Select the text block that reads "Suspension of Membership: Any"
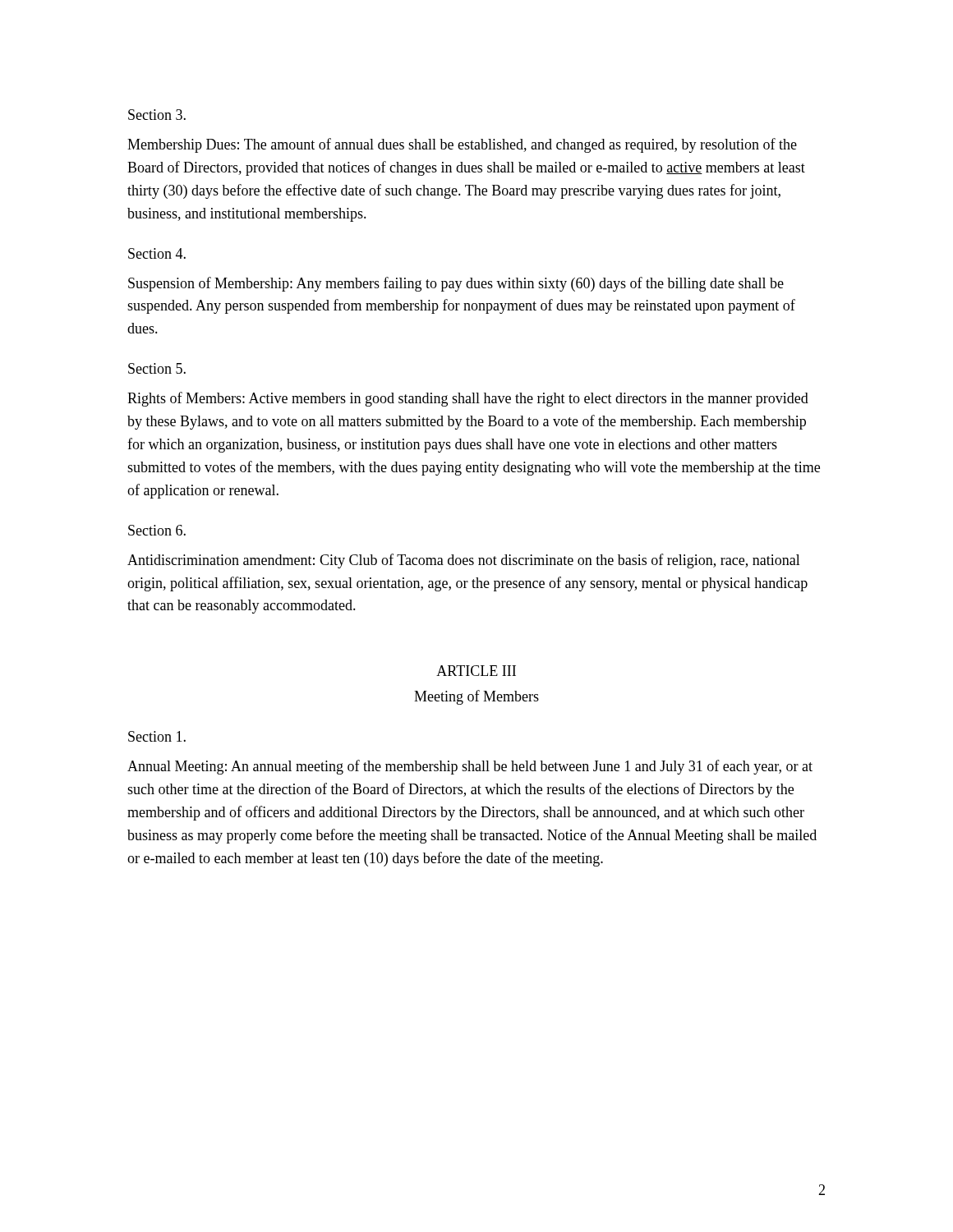The height and width of the screenshot is (1232, 953). pyautogui.click(x=461, y=306)
